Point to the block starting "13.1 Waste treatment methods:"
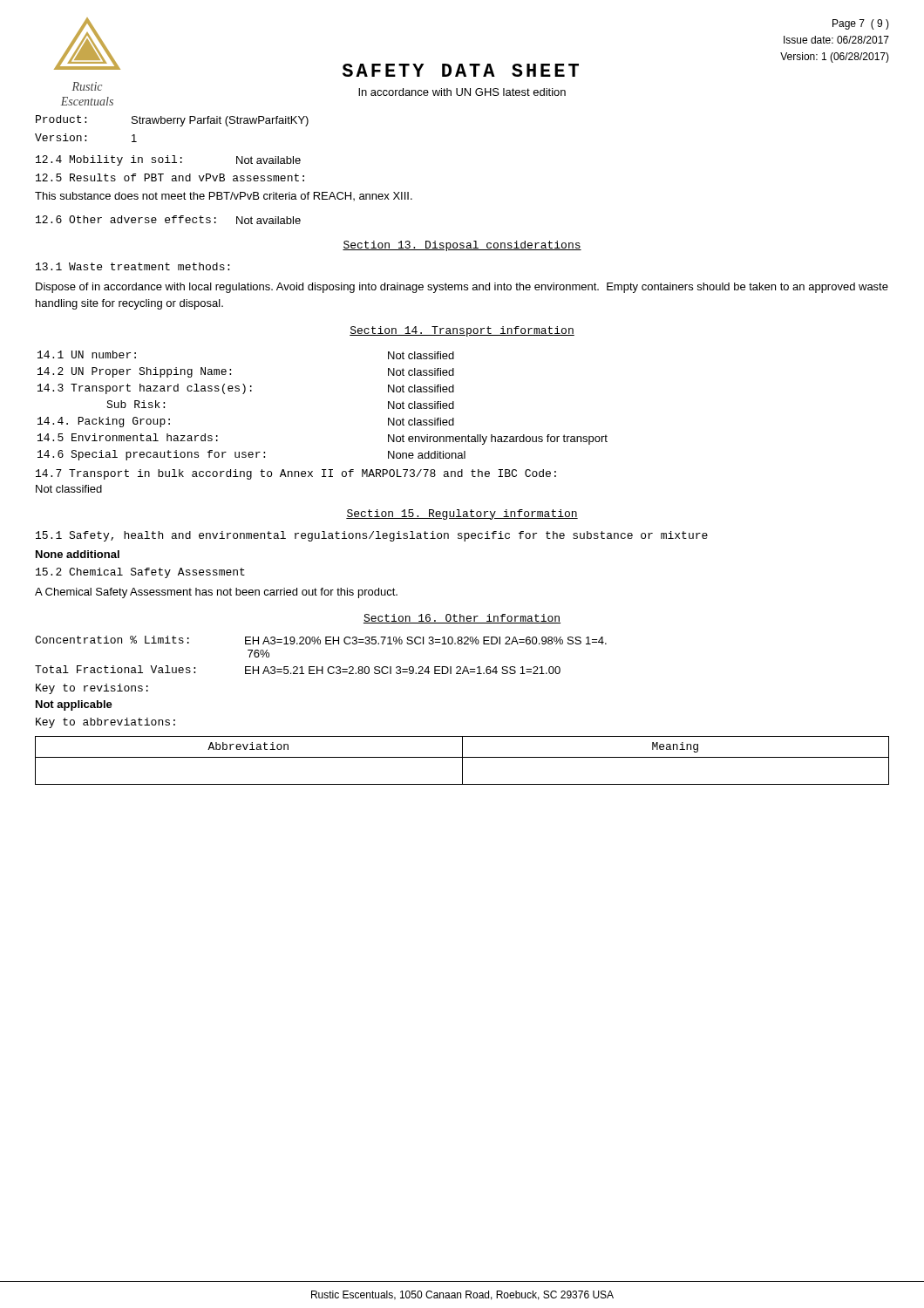The width and height of the screenshot is (924, 1308). 133,267
